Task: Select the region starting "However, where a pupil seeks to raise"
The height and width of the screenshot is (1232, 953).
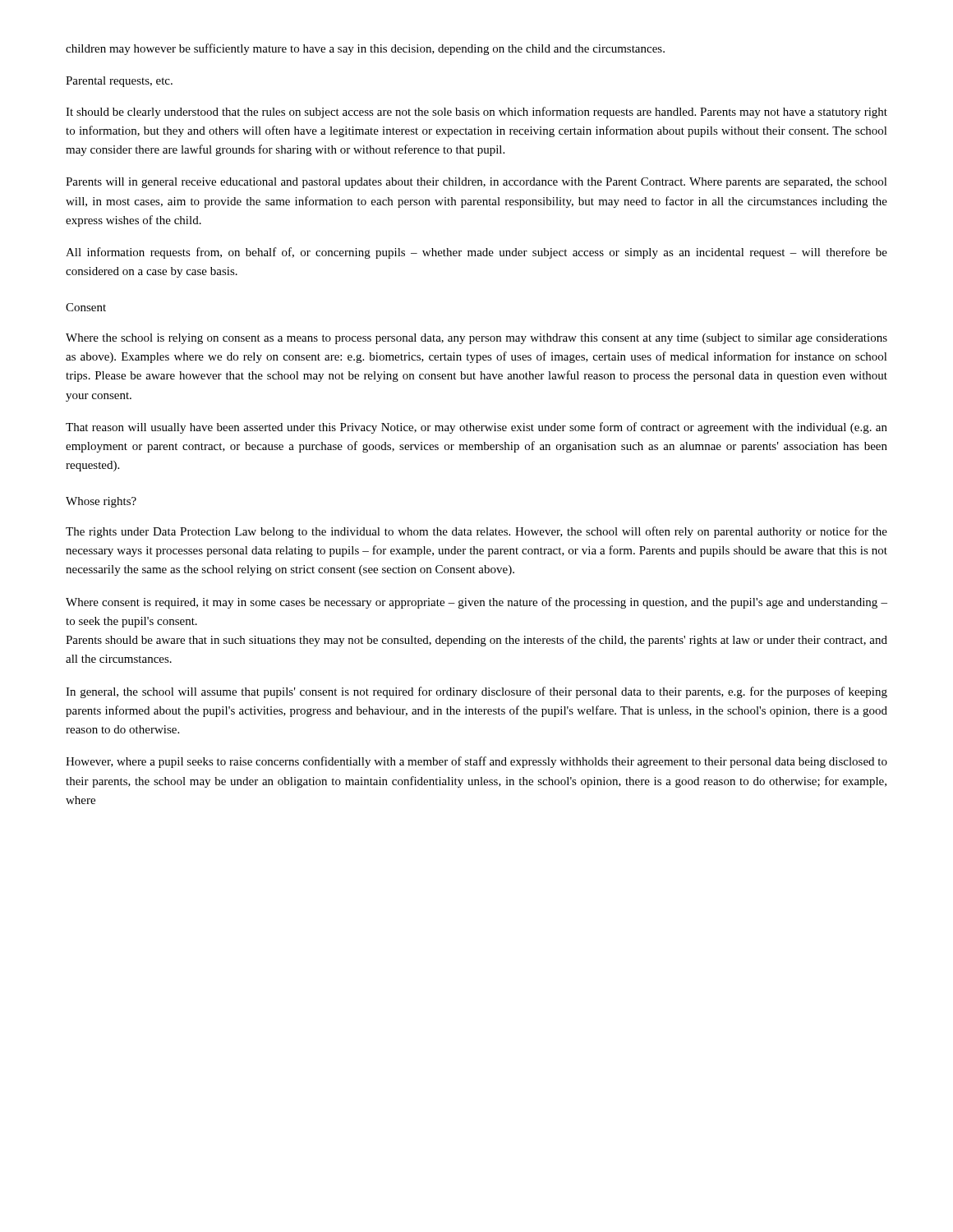Action: coord(476,781)
